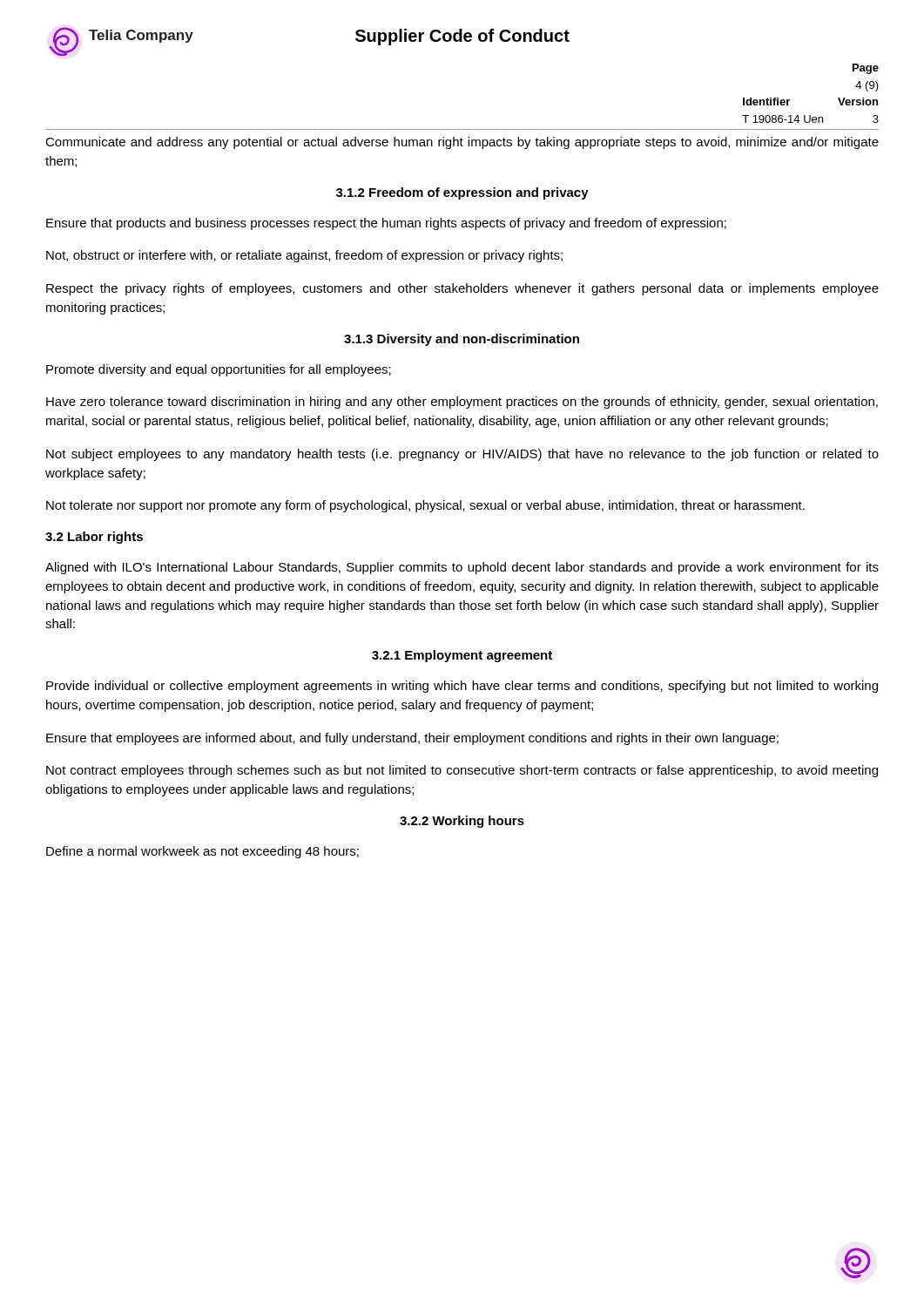Select the text block with the text "Ensure that products and business processes respect"
The height and width of the screenshot is (1307, 924).
[x=462, y=223]
